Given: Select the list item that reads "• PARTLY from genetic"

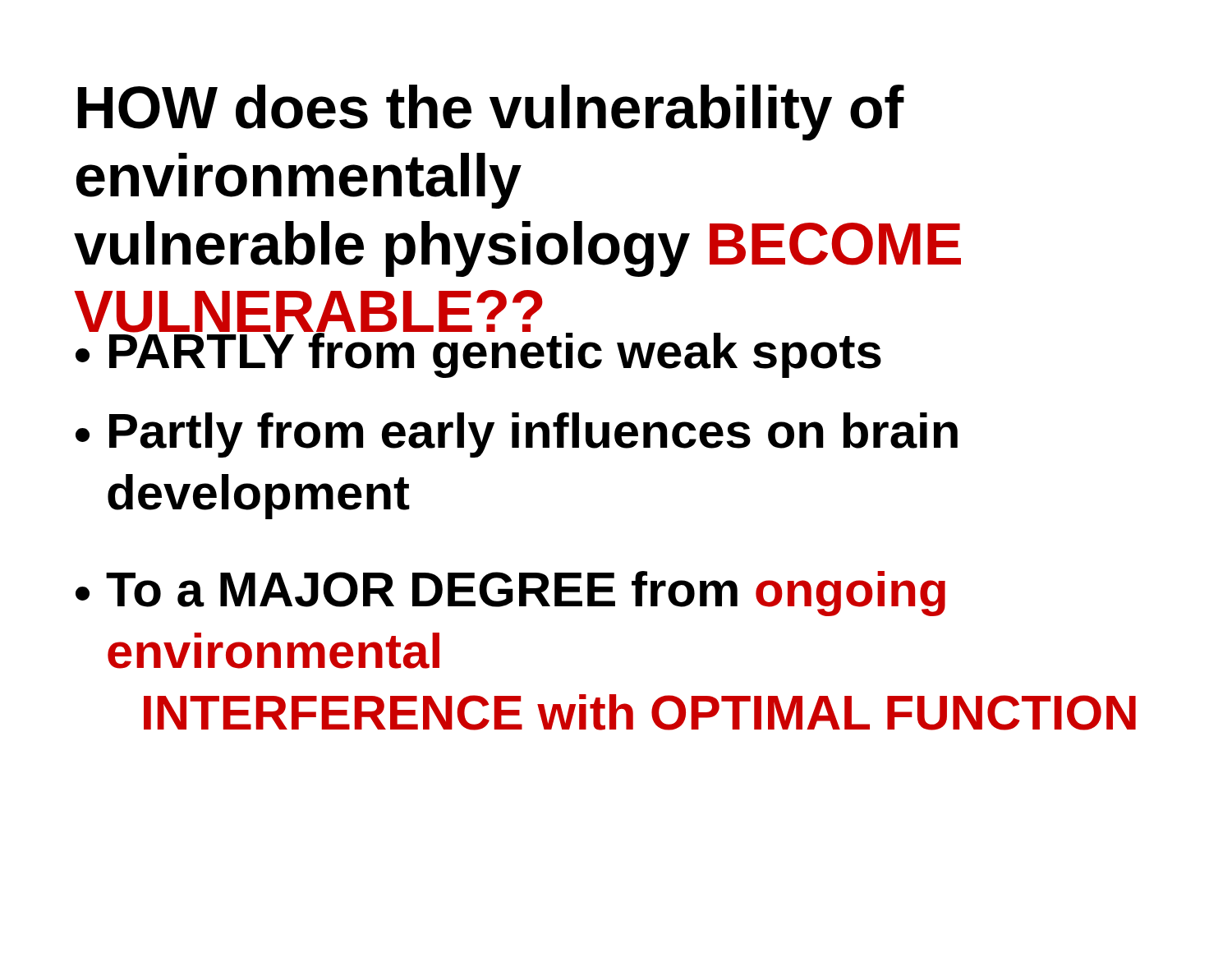Looking at the screenshot, I should [478, 353].
